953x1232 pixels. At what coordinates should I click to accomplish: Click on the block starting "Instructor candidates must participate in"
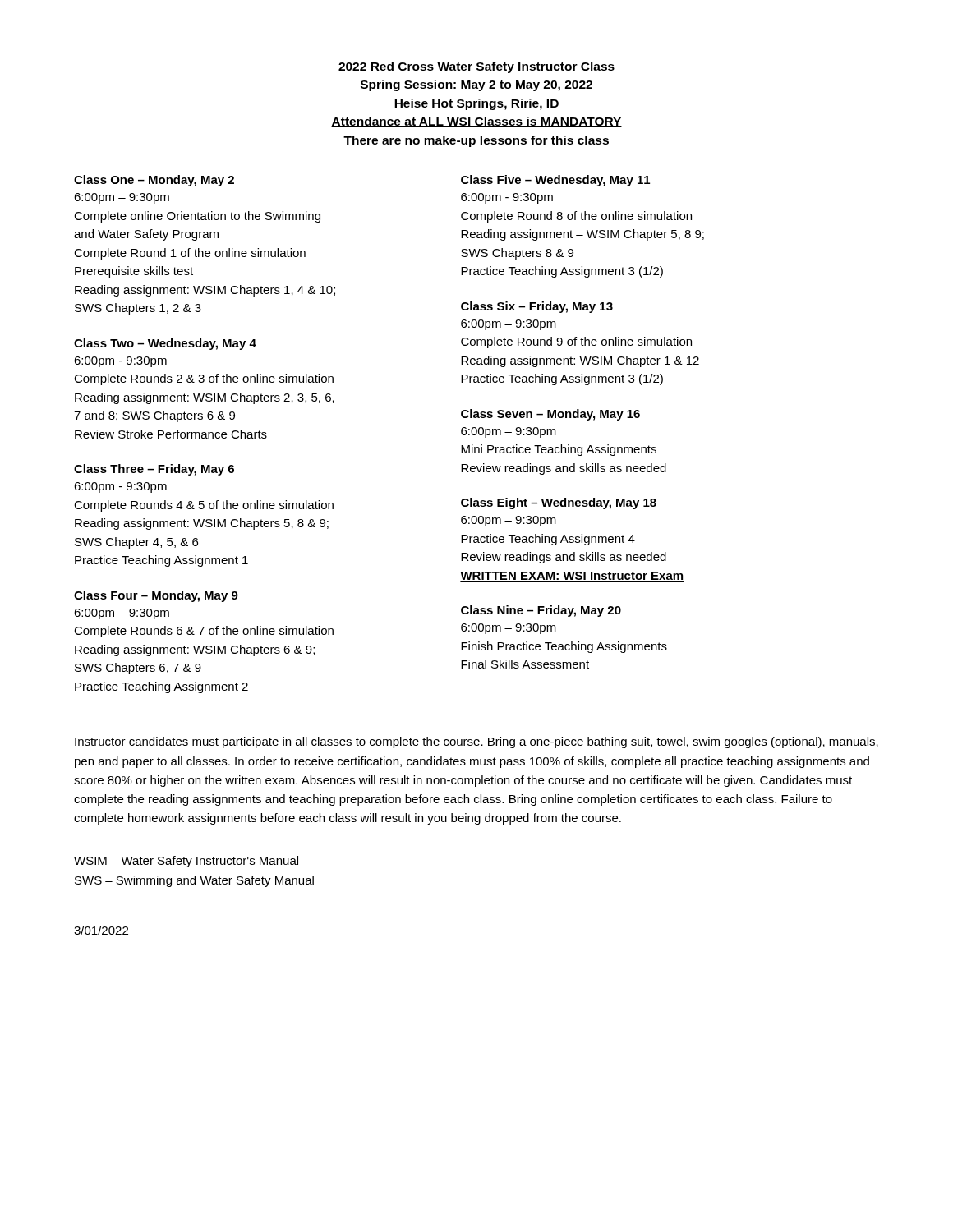[476, 780]
